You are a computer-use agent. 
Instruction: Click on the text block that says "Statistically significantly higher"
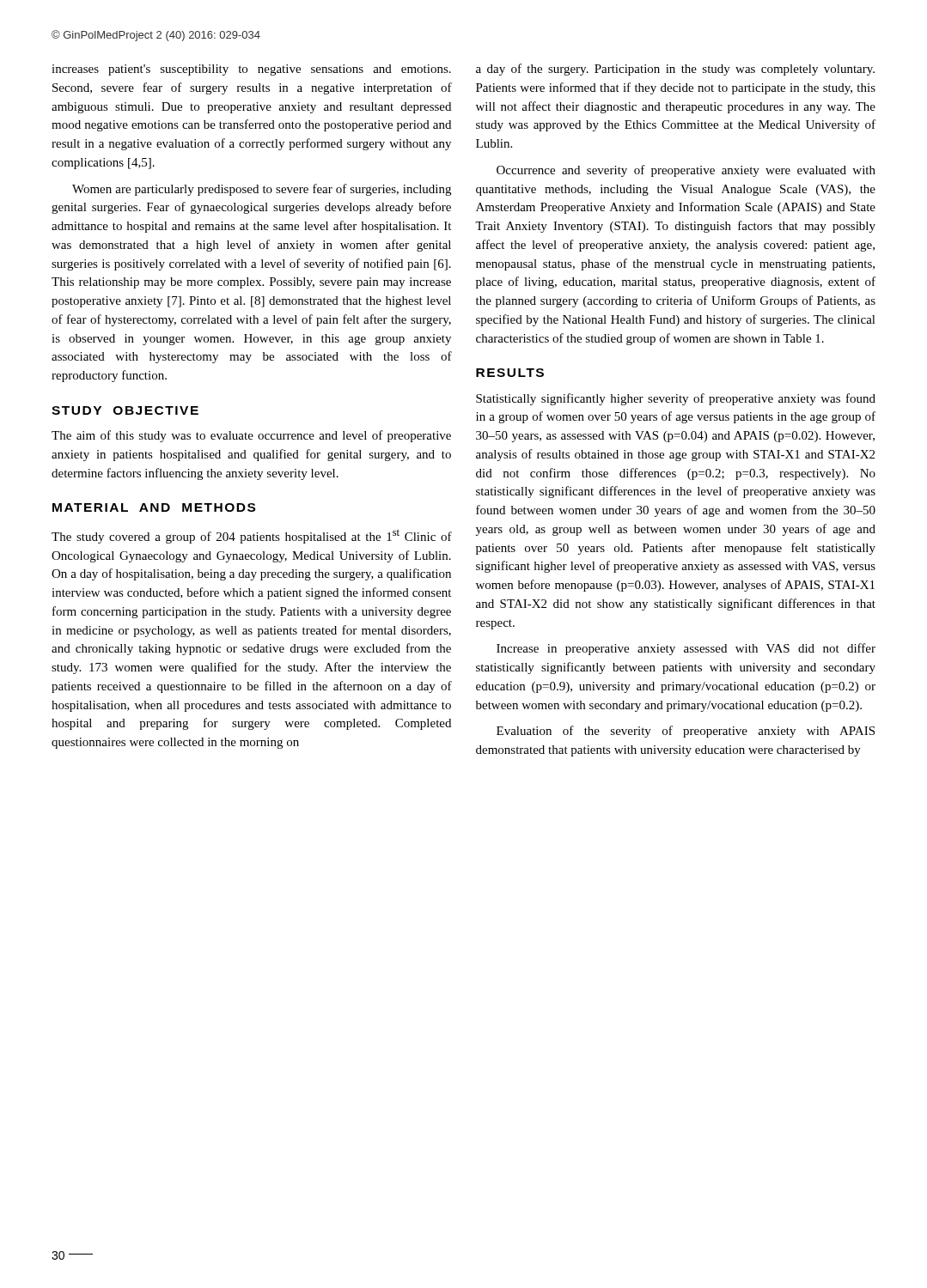676,510
